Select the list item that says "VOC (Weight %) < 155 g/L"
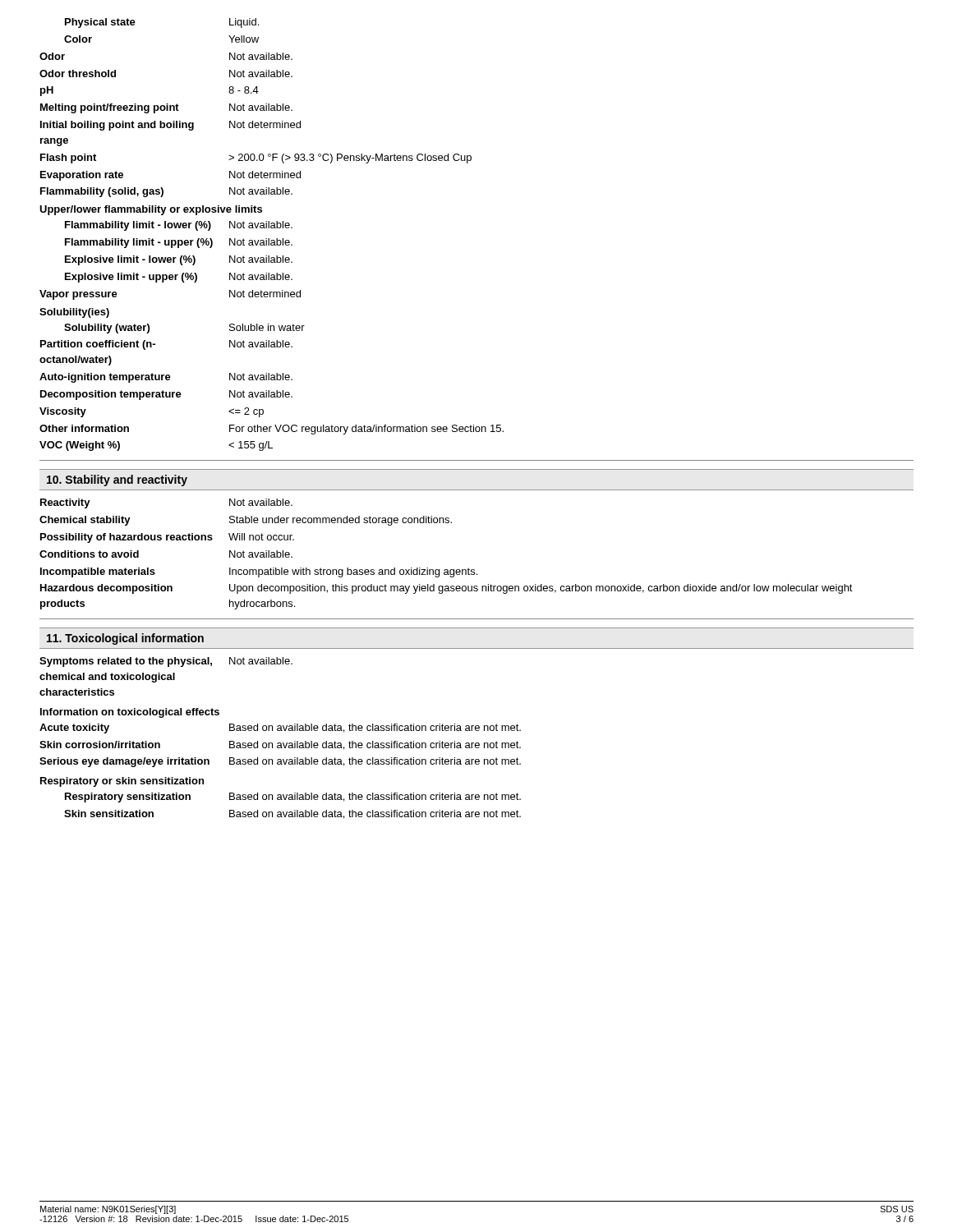The width and height of the screenshot is (953, 1232). (75, 446)
